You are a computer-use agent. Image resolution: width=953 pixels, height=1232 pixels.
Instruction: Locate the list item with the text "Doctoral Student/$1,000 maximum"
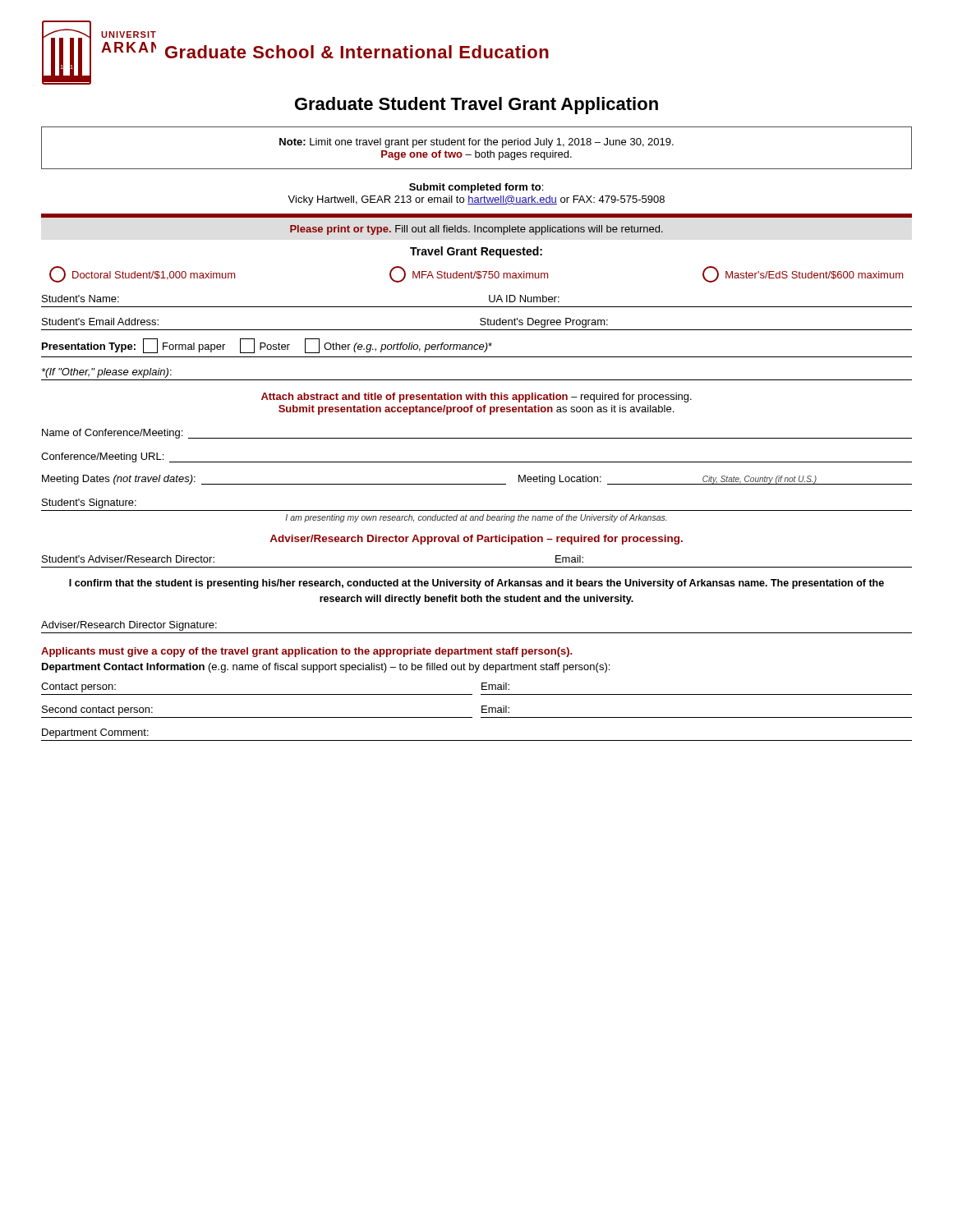coord(143,274)
